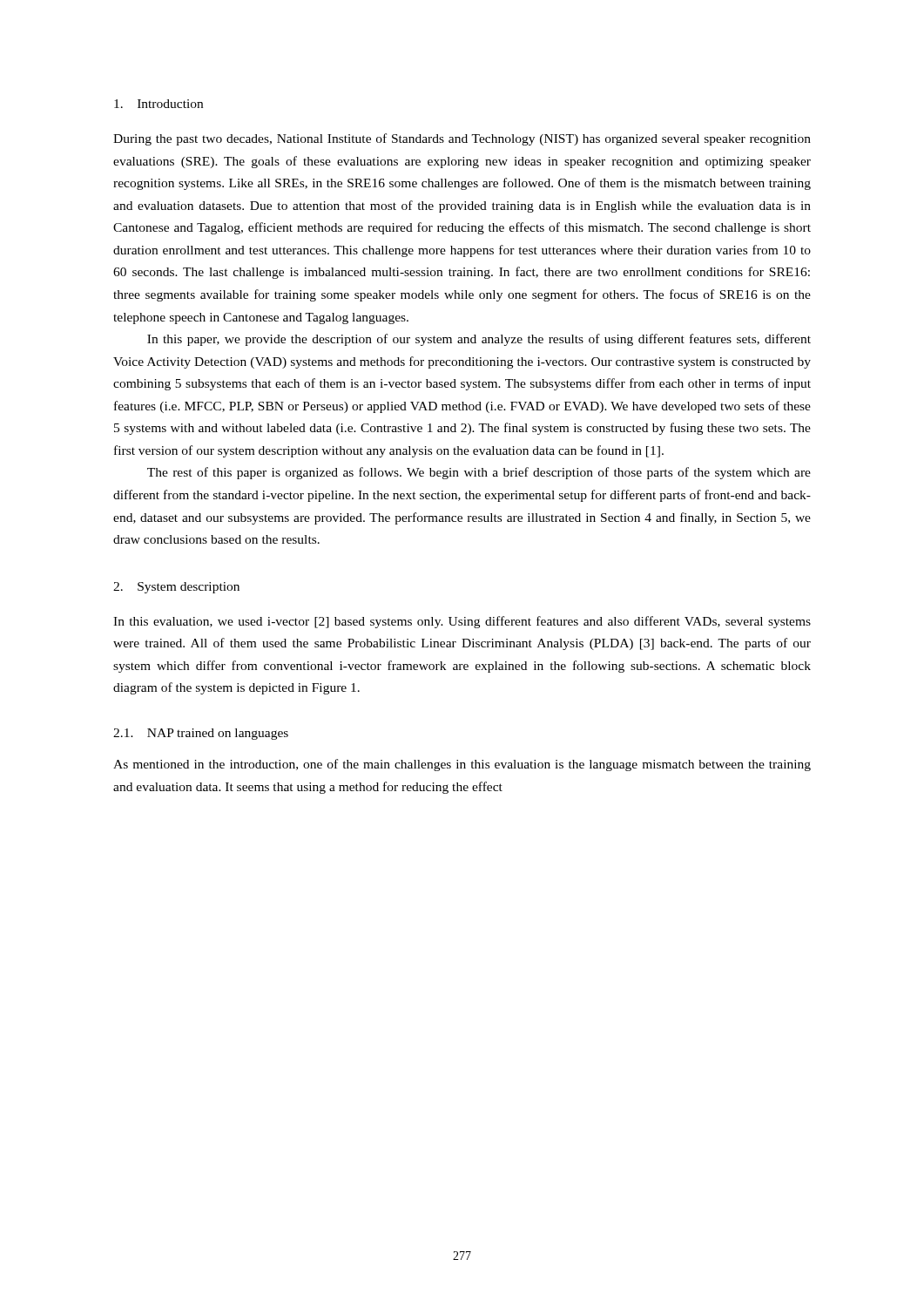
Task: Find the block on this page that starts "In this evaluation, we used i-vector [2]"
Action: click(x=462, y=654)
